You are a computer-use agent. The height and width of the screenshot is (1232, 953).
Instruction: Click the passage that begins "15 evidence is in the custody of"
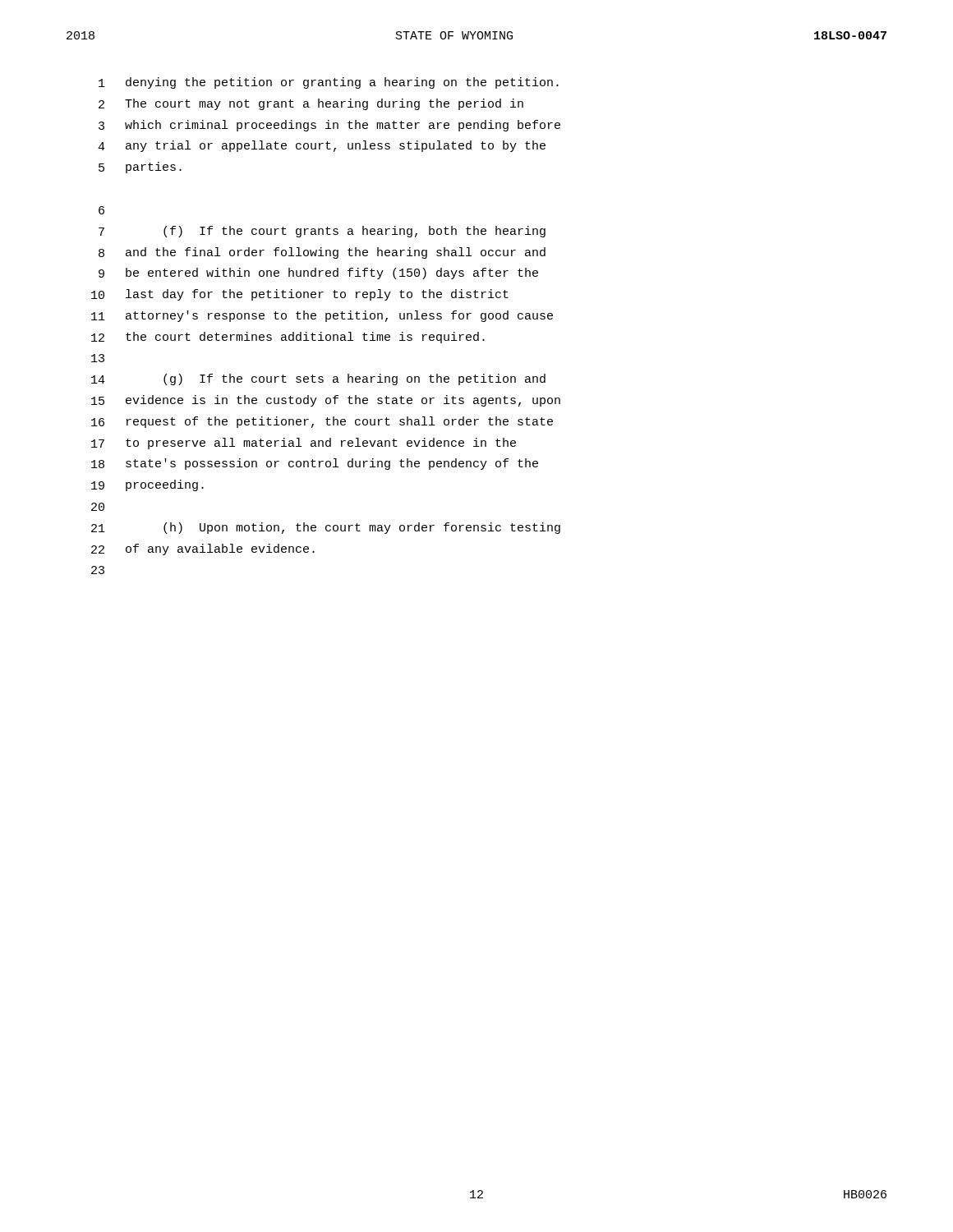tap(476, 402)
